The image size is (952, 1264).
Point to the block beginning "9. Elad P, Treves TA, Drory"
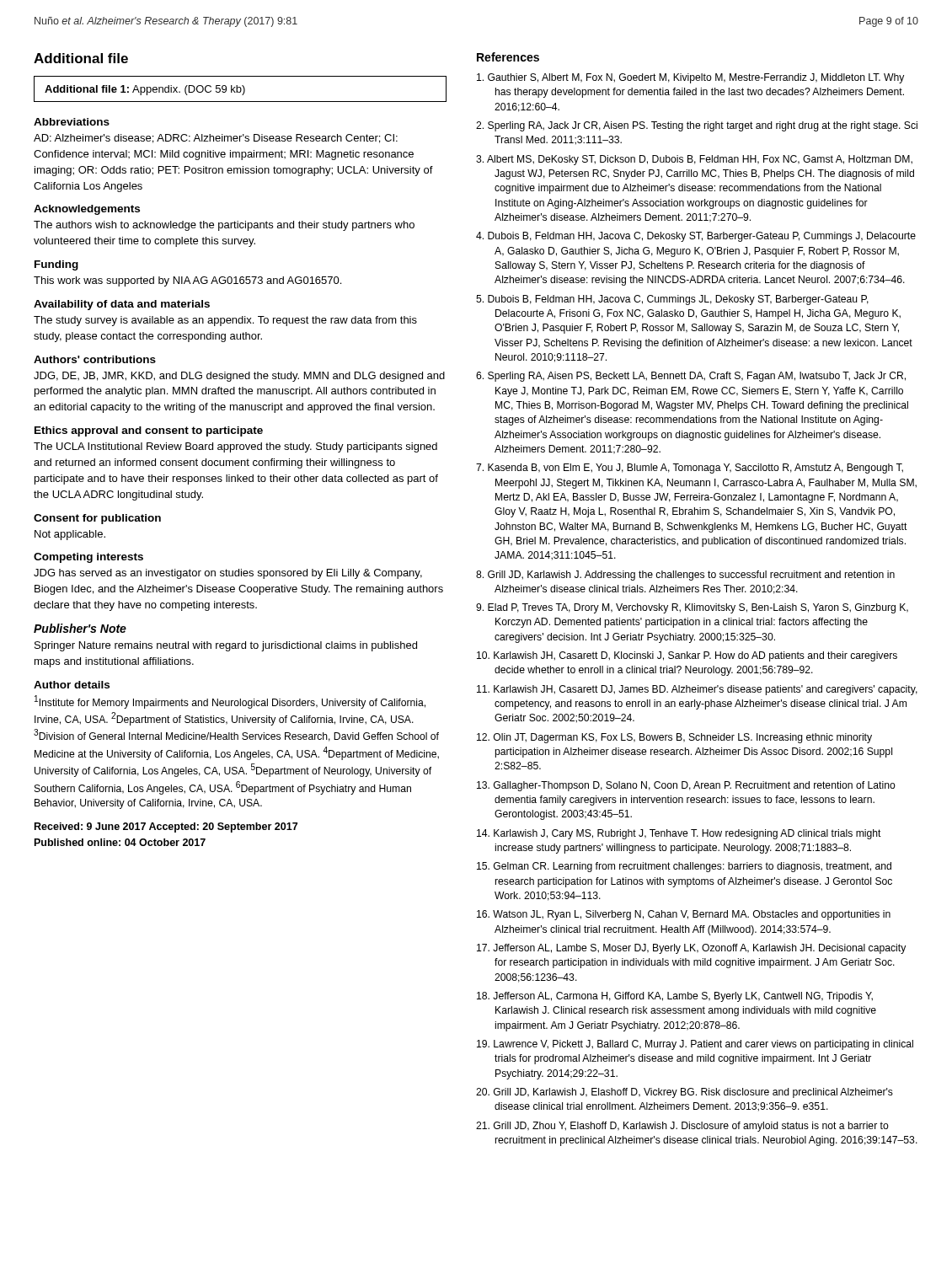pos(692,622)
